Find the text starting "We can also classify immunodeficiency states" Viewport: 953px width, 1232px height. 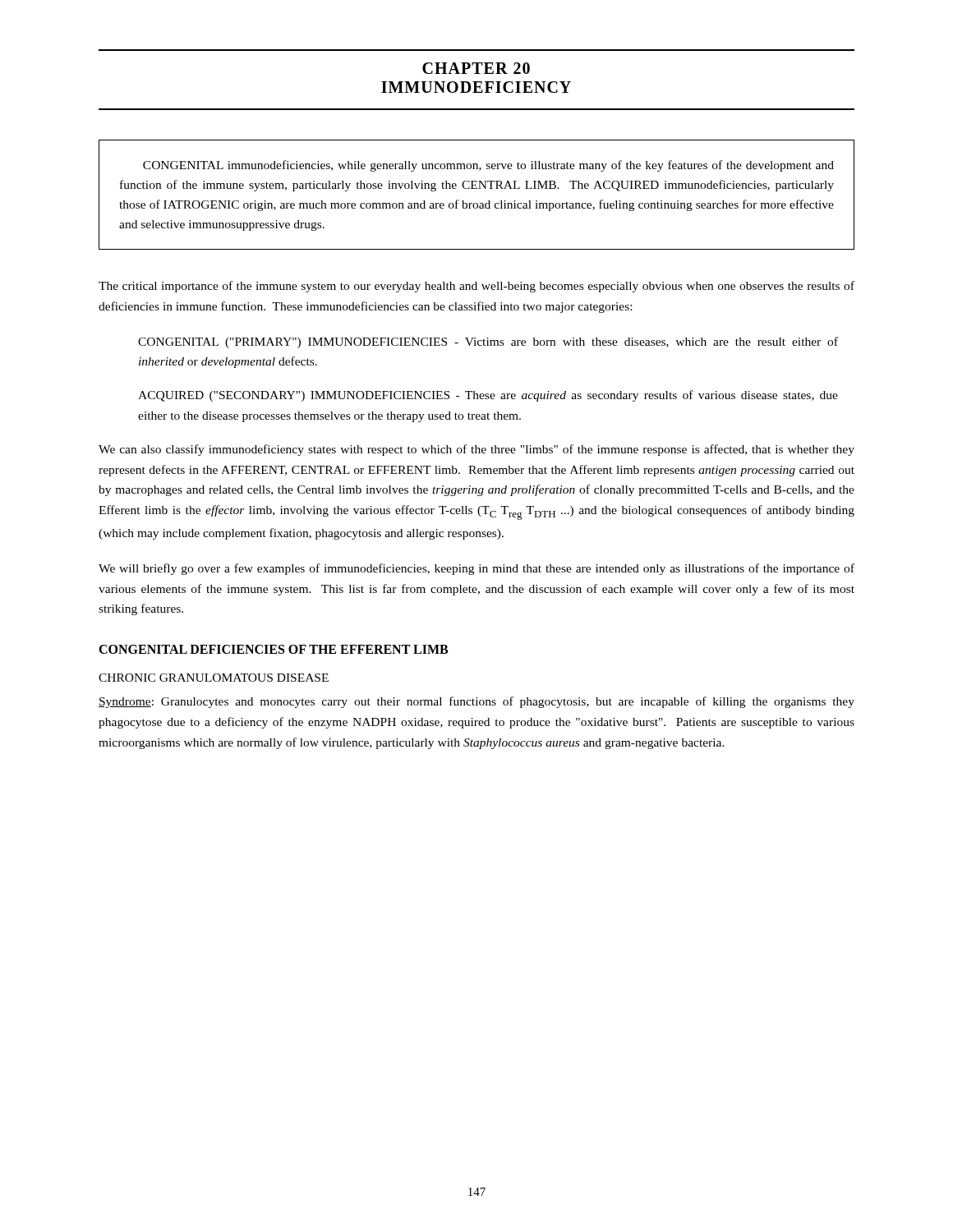click(x=476, y=491)
